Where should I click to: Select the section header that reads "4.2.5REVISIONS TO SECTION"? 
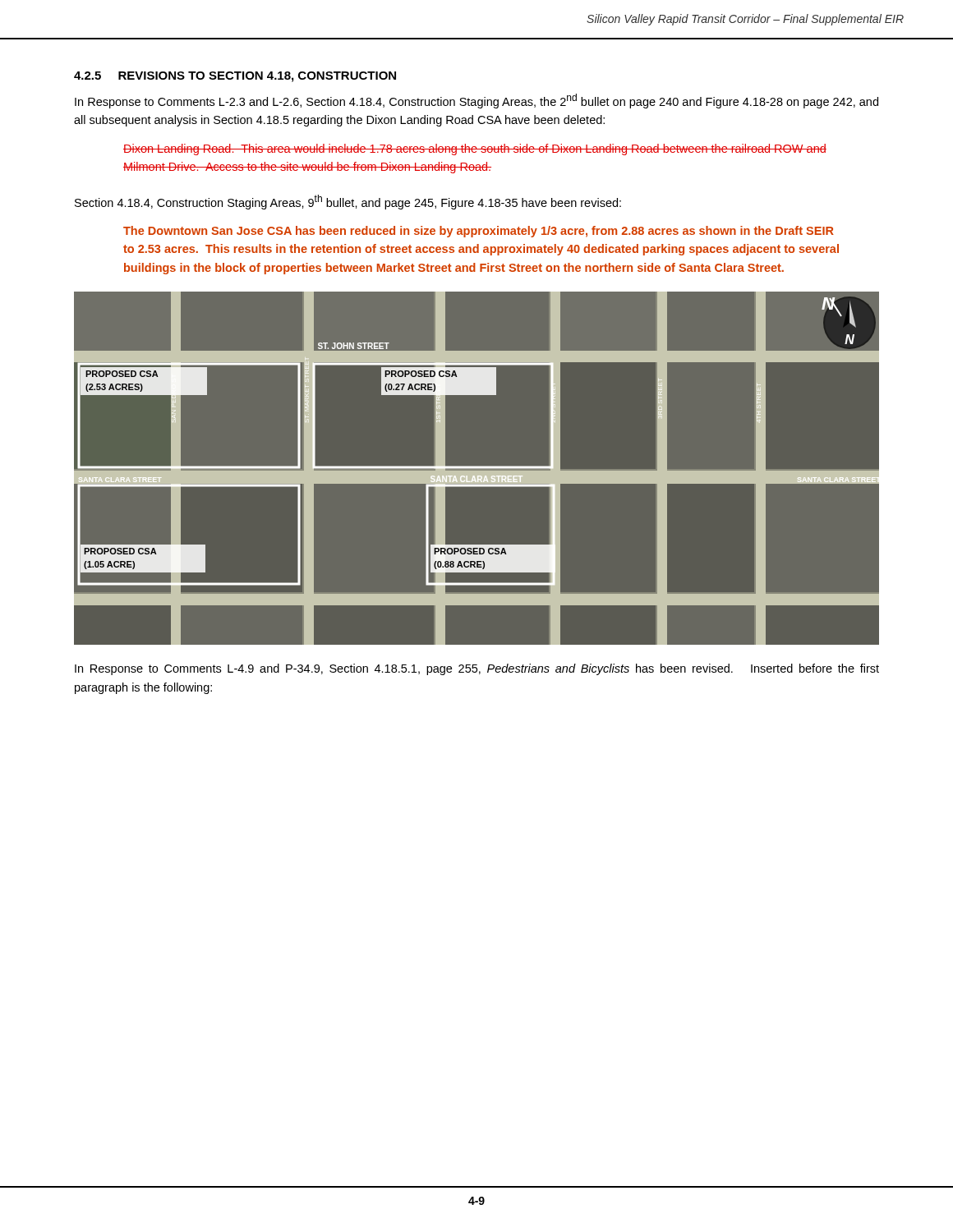point(235,75)
